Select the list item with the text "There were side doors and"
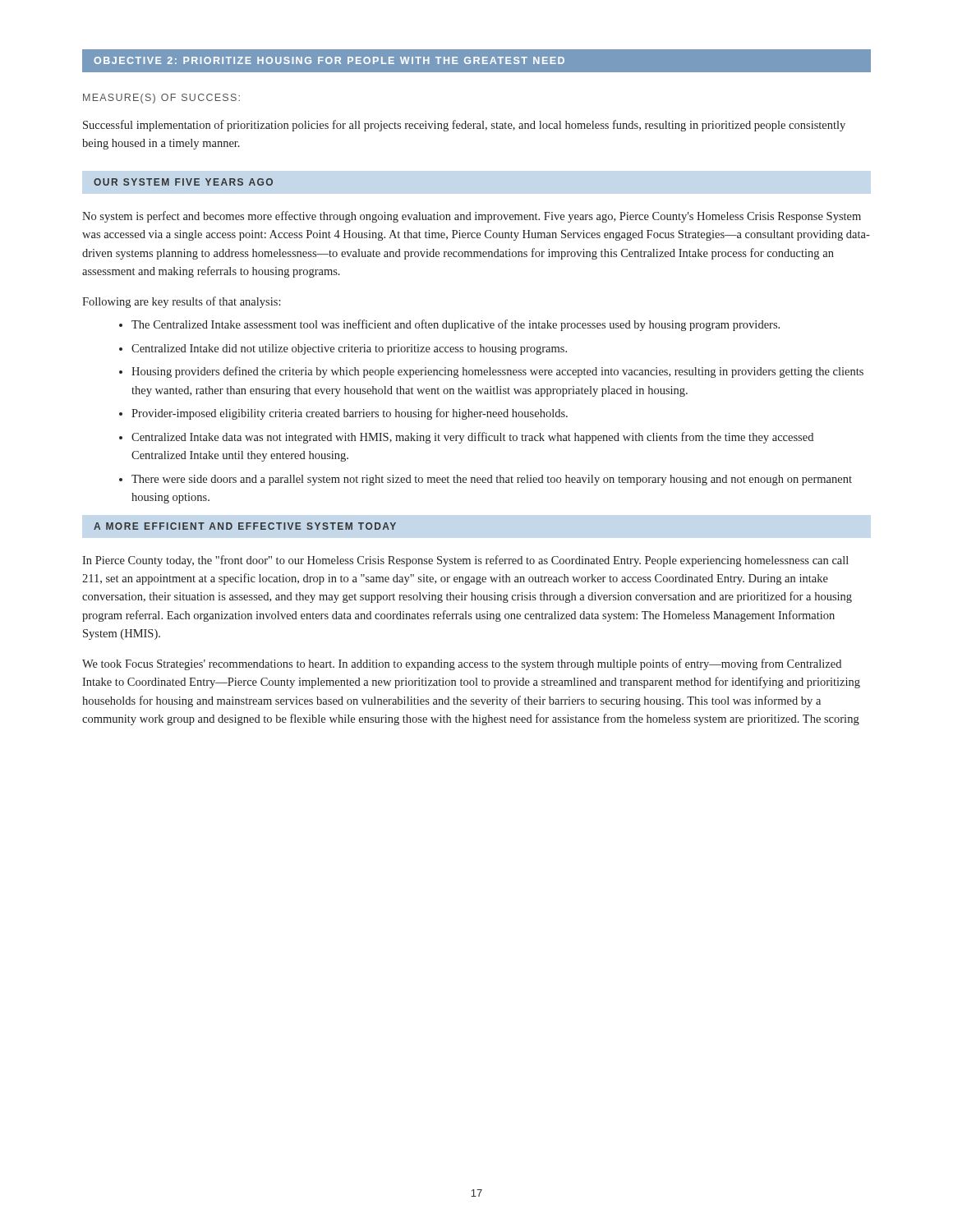The image size is (953, 1232). 492,488
